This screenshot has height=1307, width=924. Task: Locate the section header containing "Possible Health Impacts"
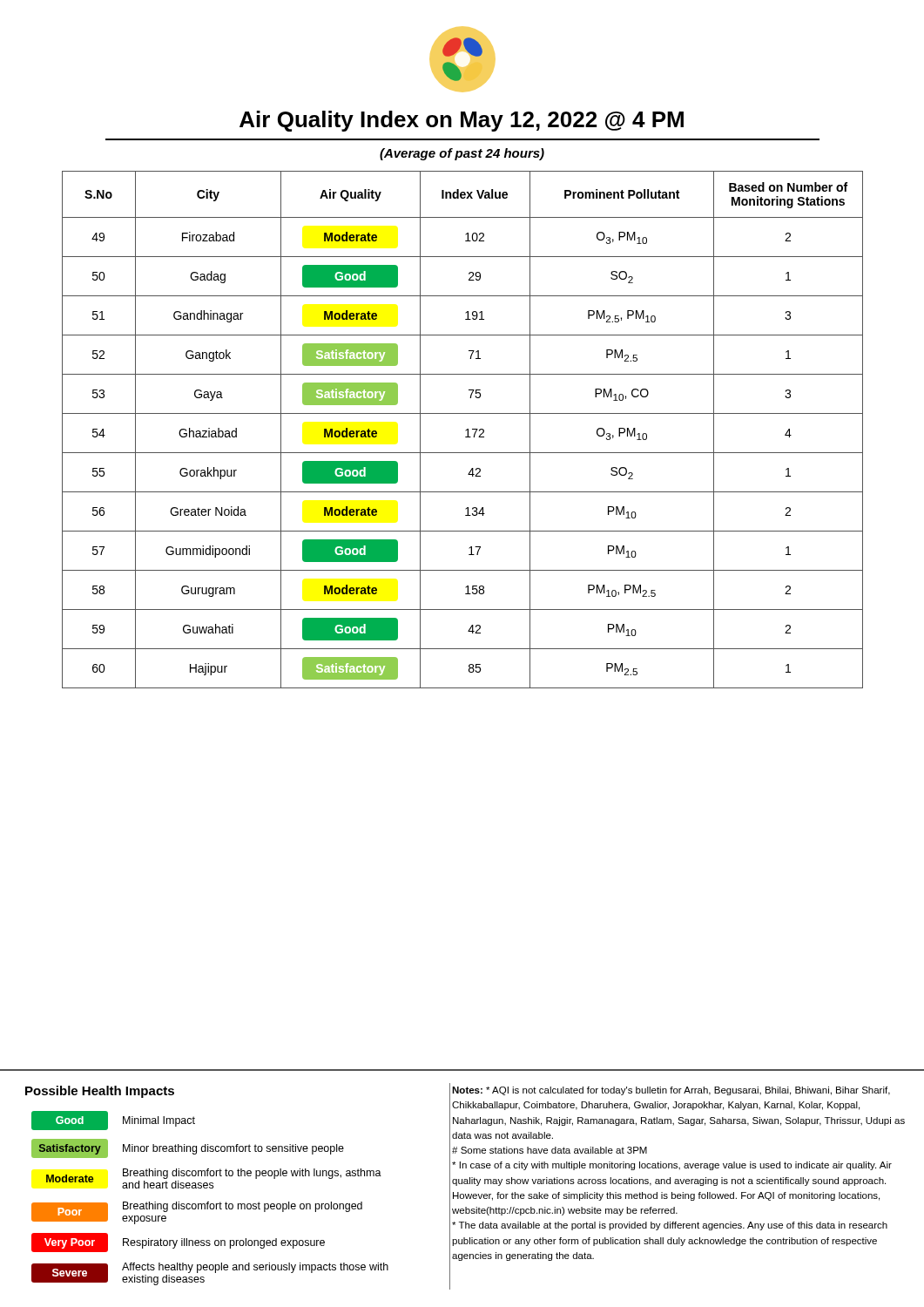[100, 1090]
